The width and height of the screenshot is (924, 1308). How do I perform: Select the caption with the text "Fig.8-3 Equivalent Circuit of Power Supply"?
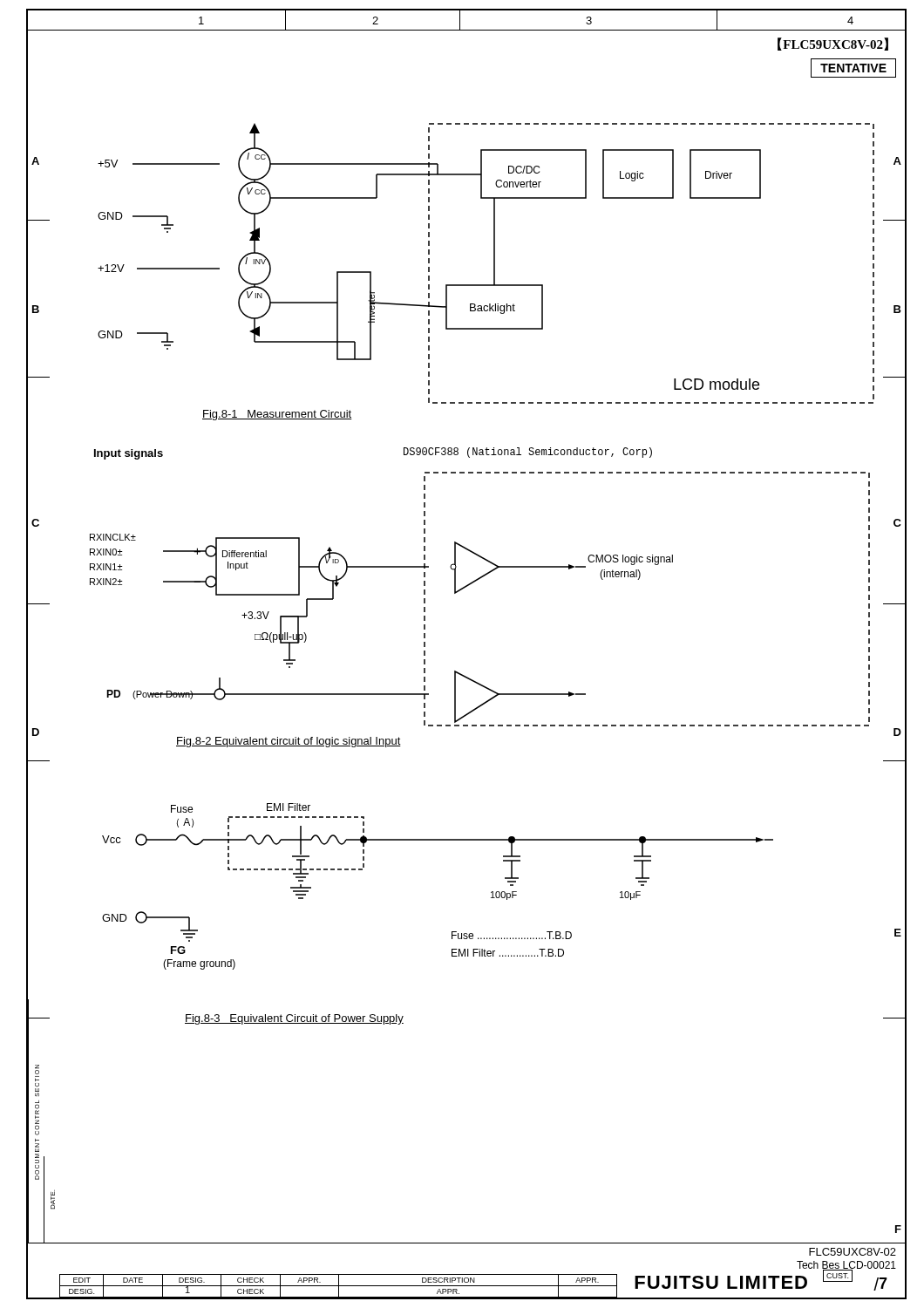pos(294,1018)
